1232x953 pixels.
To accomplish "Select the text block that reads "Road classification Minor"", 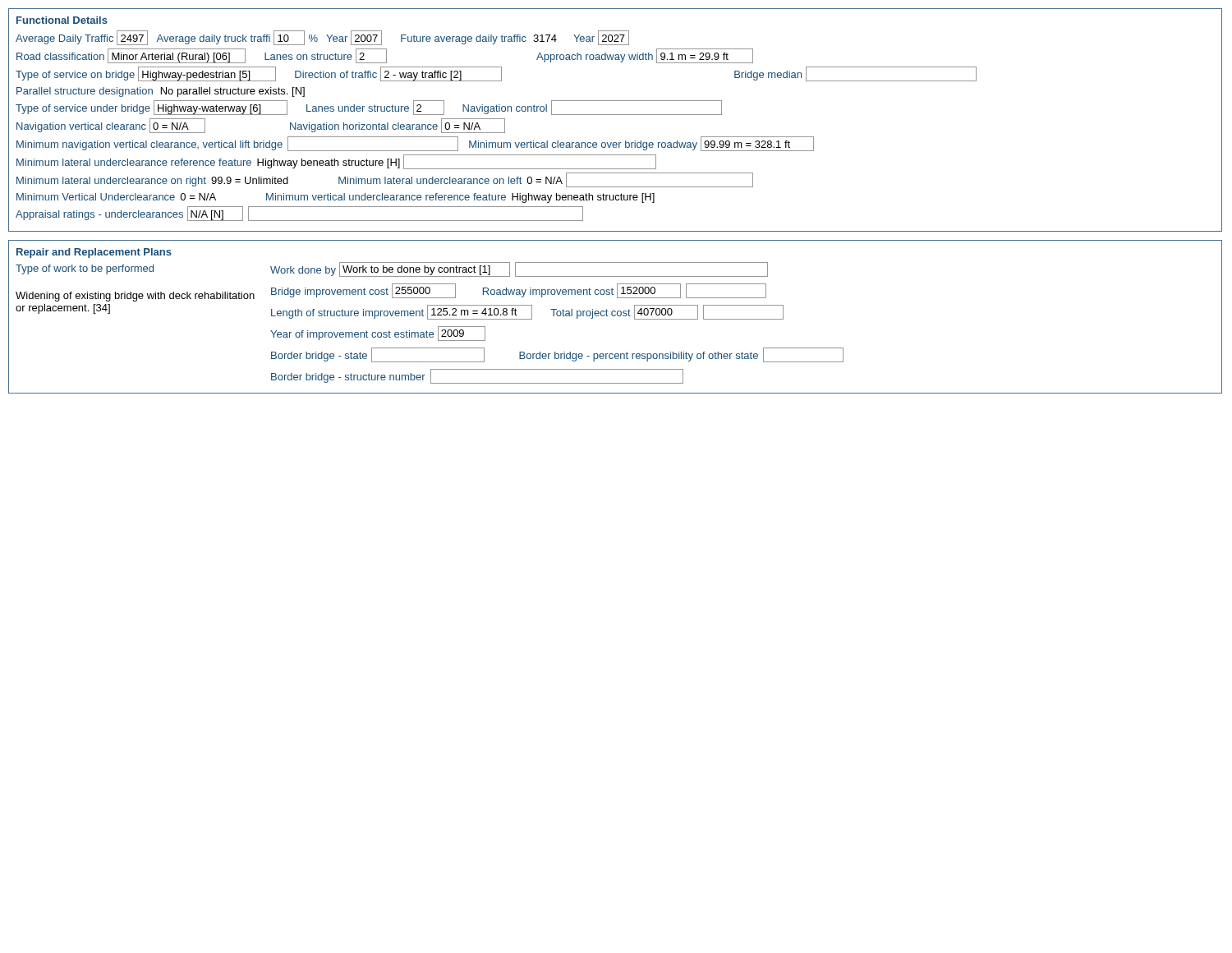I will coord(385,56).
